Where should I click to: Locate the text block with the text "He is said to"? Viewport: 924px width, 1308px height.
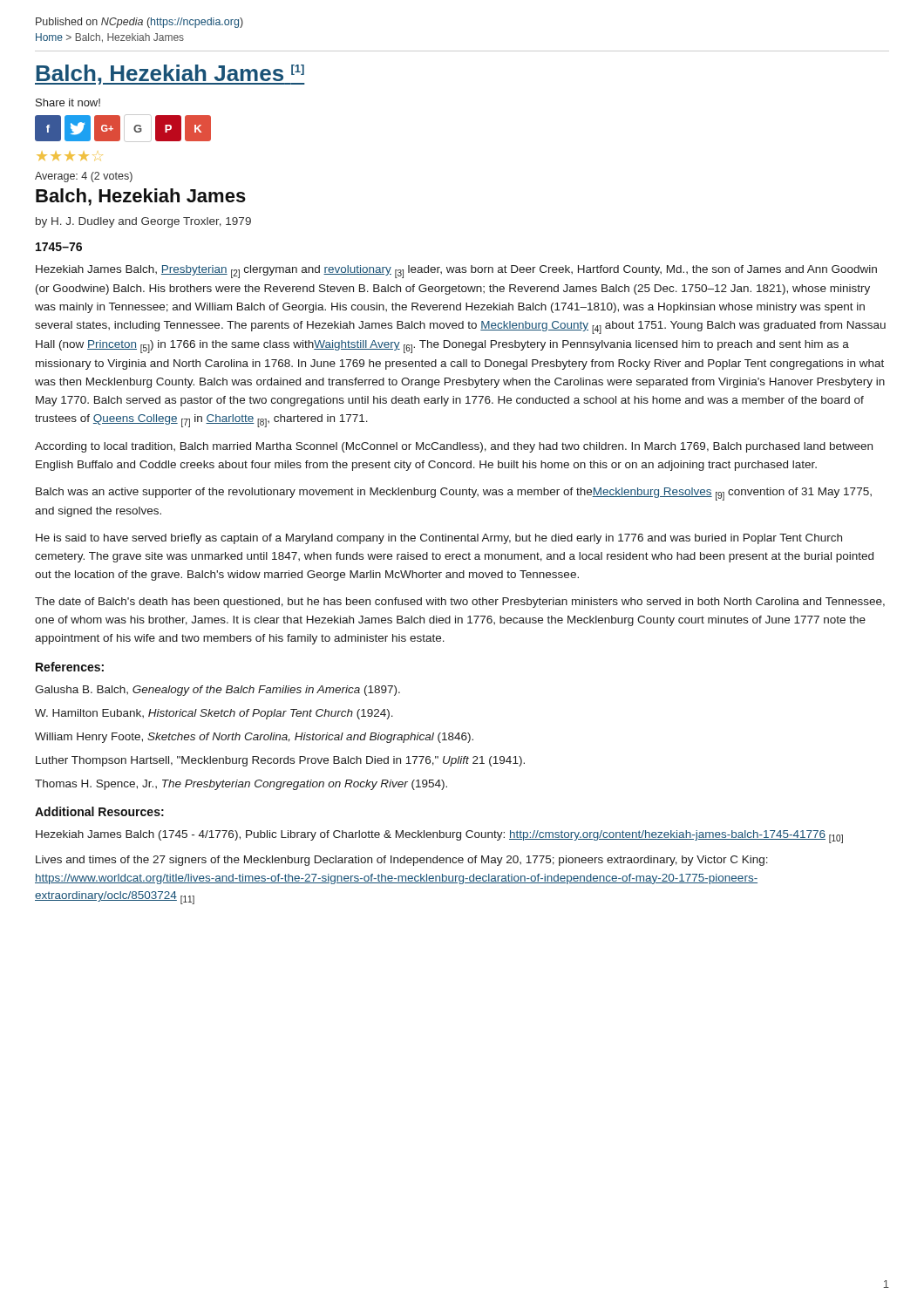point(455,556)
